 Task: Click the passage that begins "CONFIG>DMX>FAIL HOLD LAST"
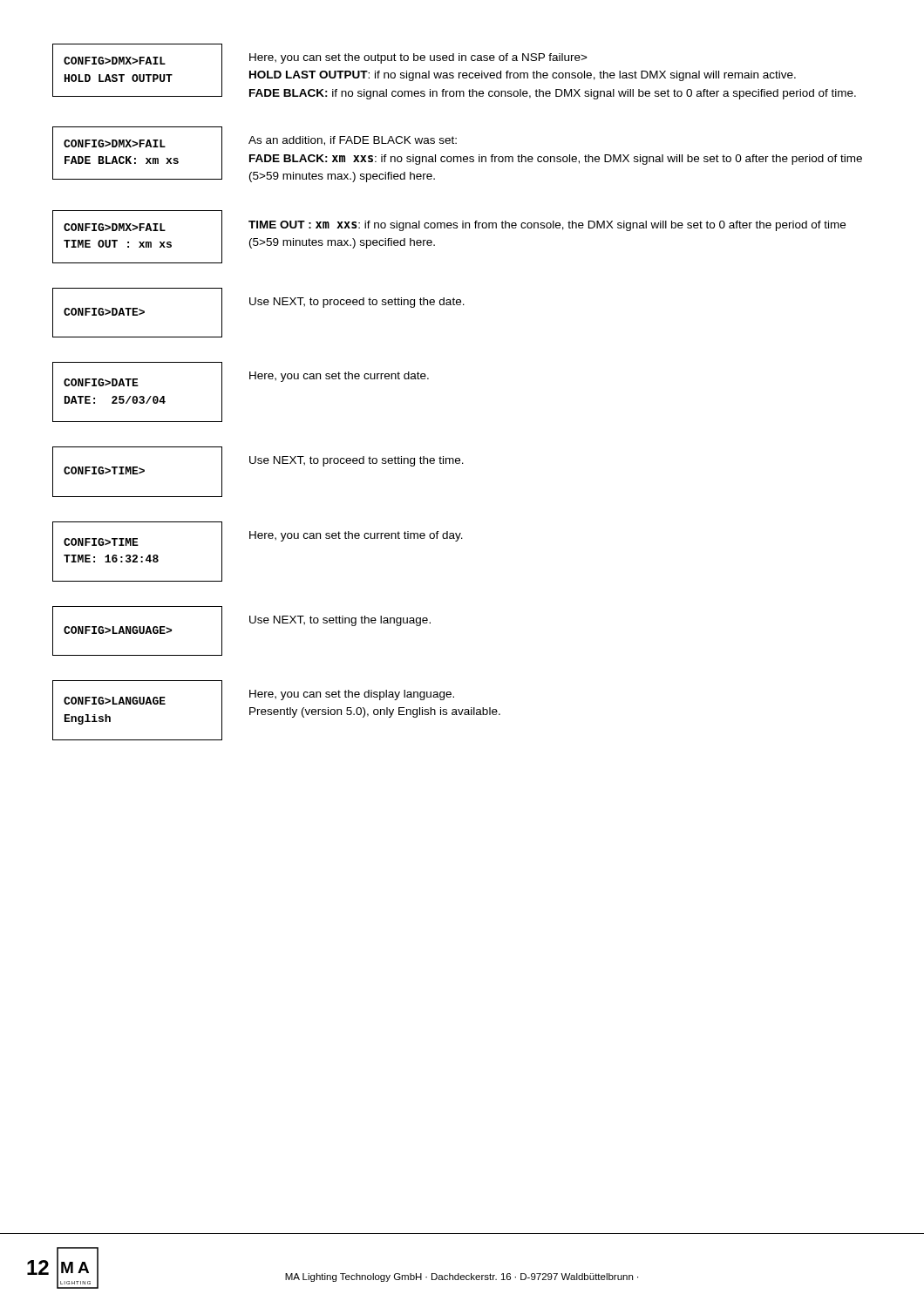(x=118, y=70)
